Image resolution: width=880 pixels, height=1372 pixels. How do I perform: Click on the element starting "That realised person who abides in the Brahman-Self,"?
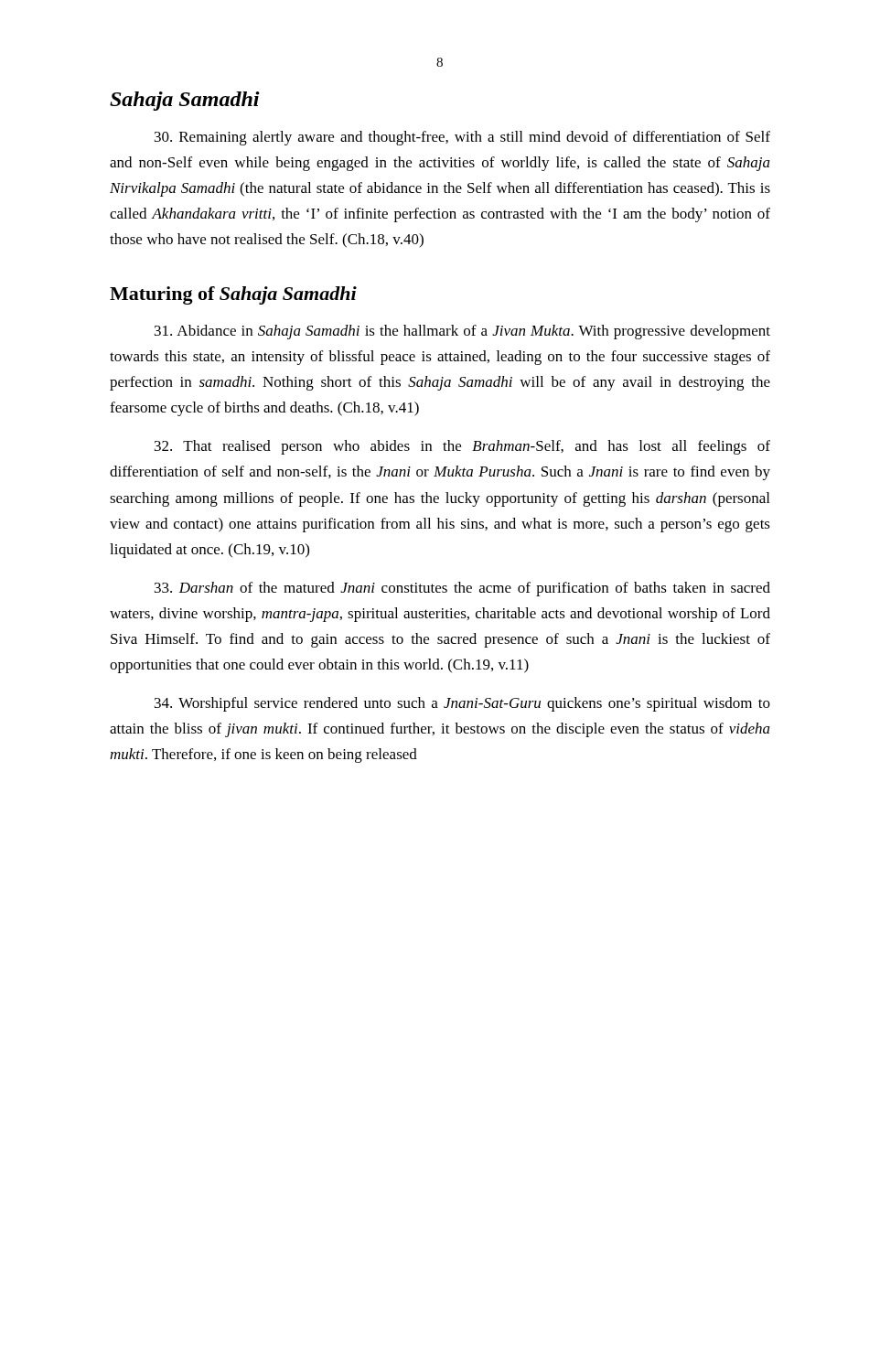coord(440,498)
